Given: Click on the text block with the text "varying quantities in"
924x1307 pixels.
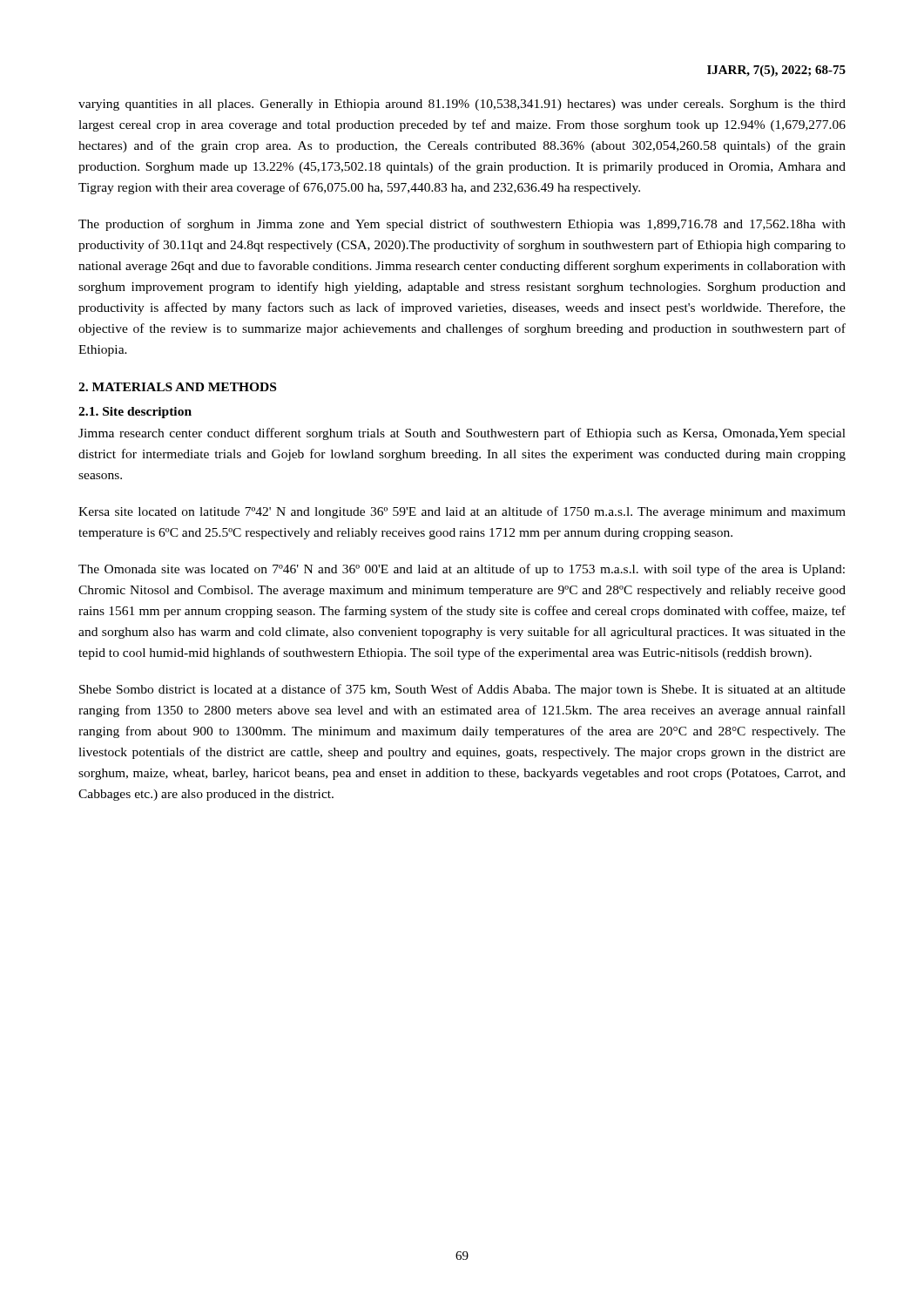Looking at the screenshot, I should pyautogui.click(x=462, y=145).
